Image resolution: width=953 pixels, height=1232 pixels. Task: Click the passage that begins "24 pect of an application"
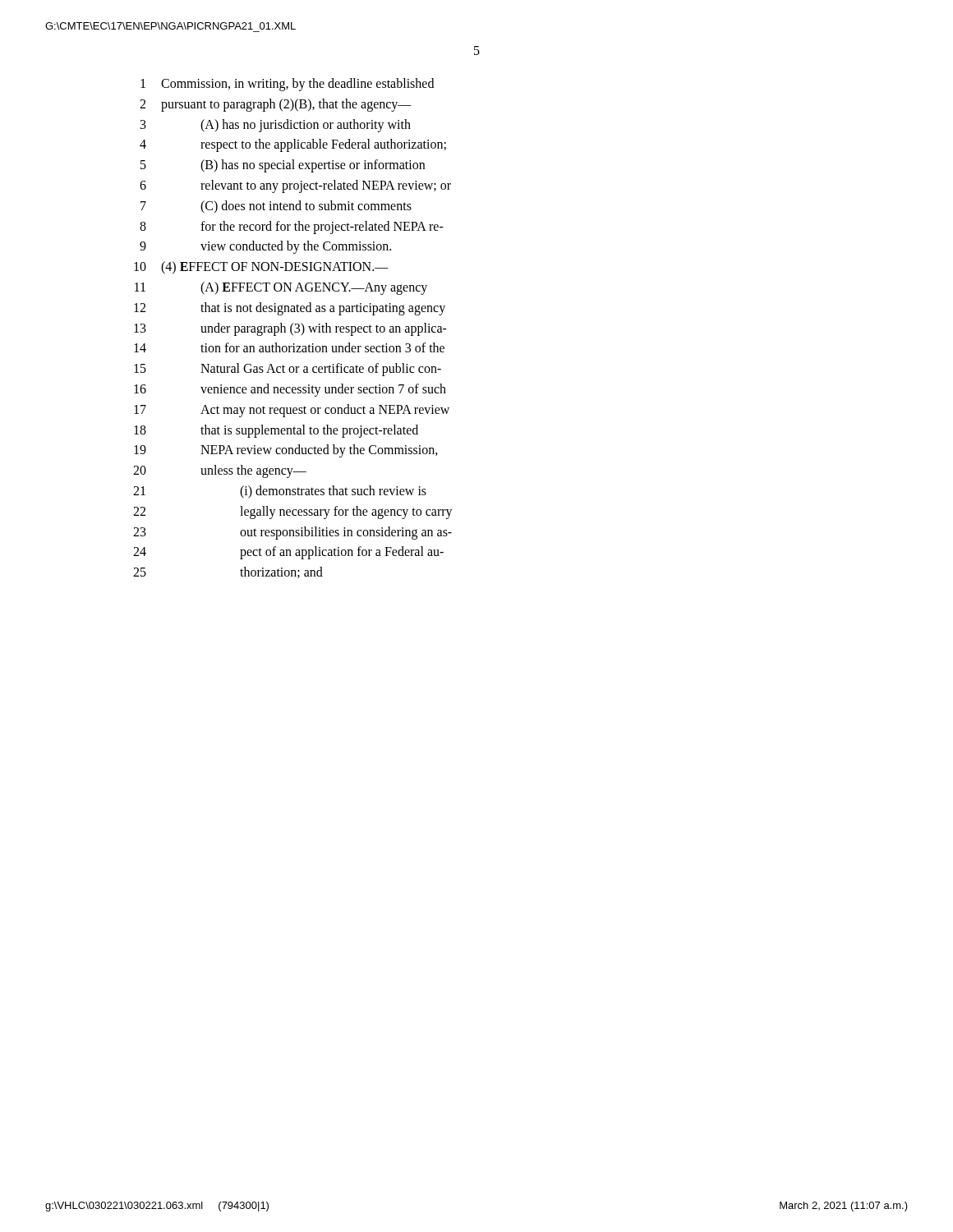(288, 553)
